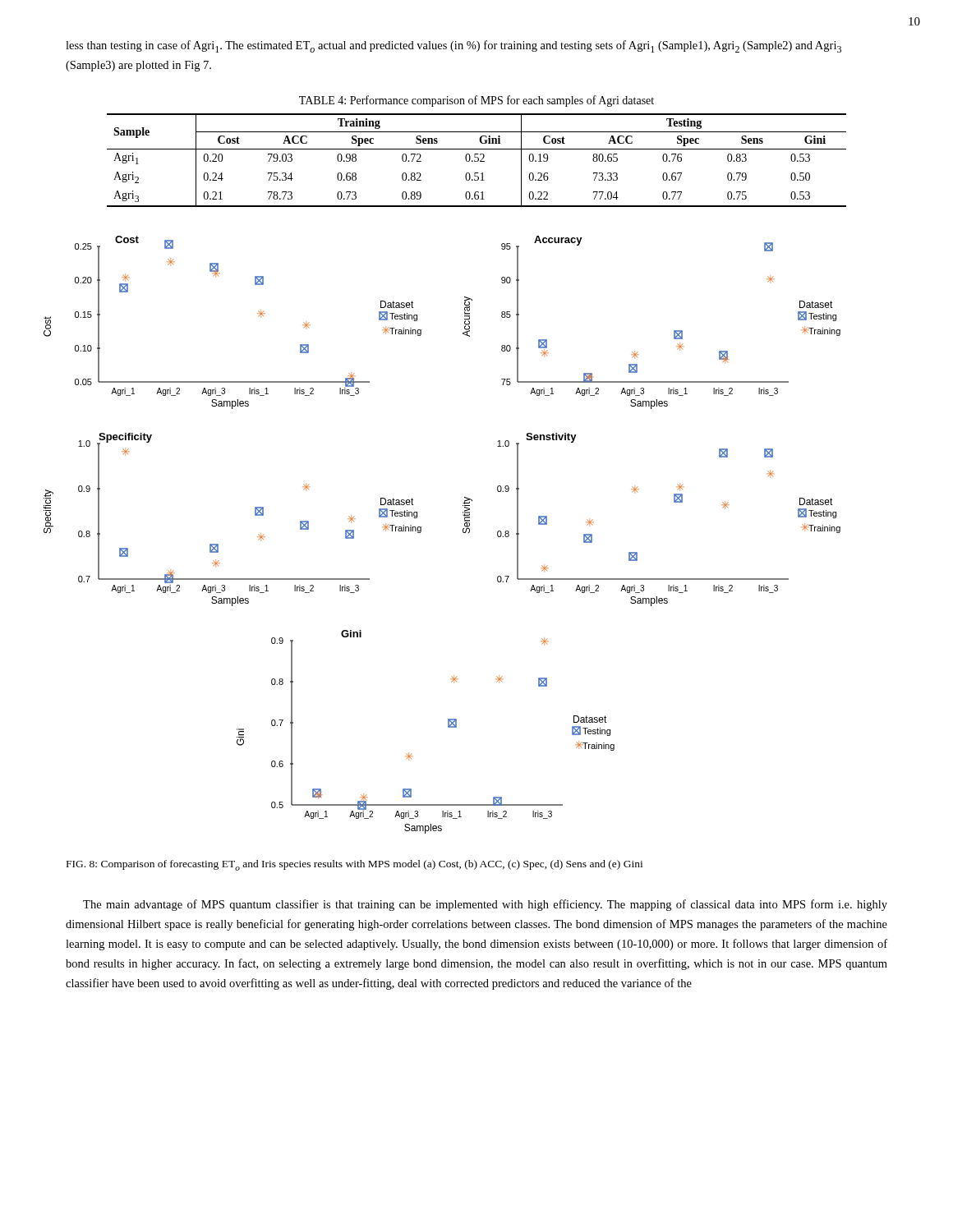Click the caption that begins "TABLE 4: Performance comparison of"

[x=476, y=101]
